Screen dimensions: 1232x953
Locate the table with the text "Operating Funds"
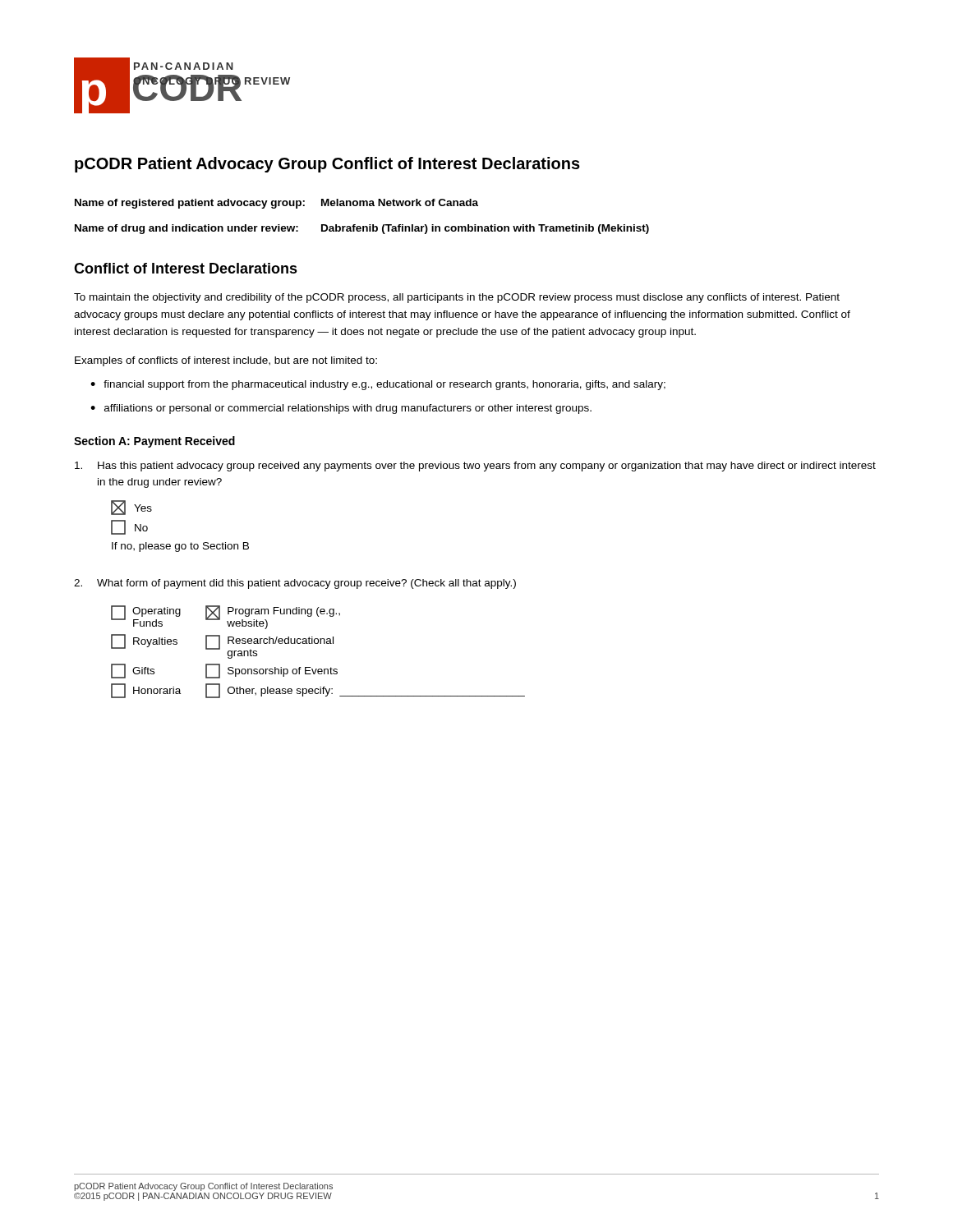[495, 651]
